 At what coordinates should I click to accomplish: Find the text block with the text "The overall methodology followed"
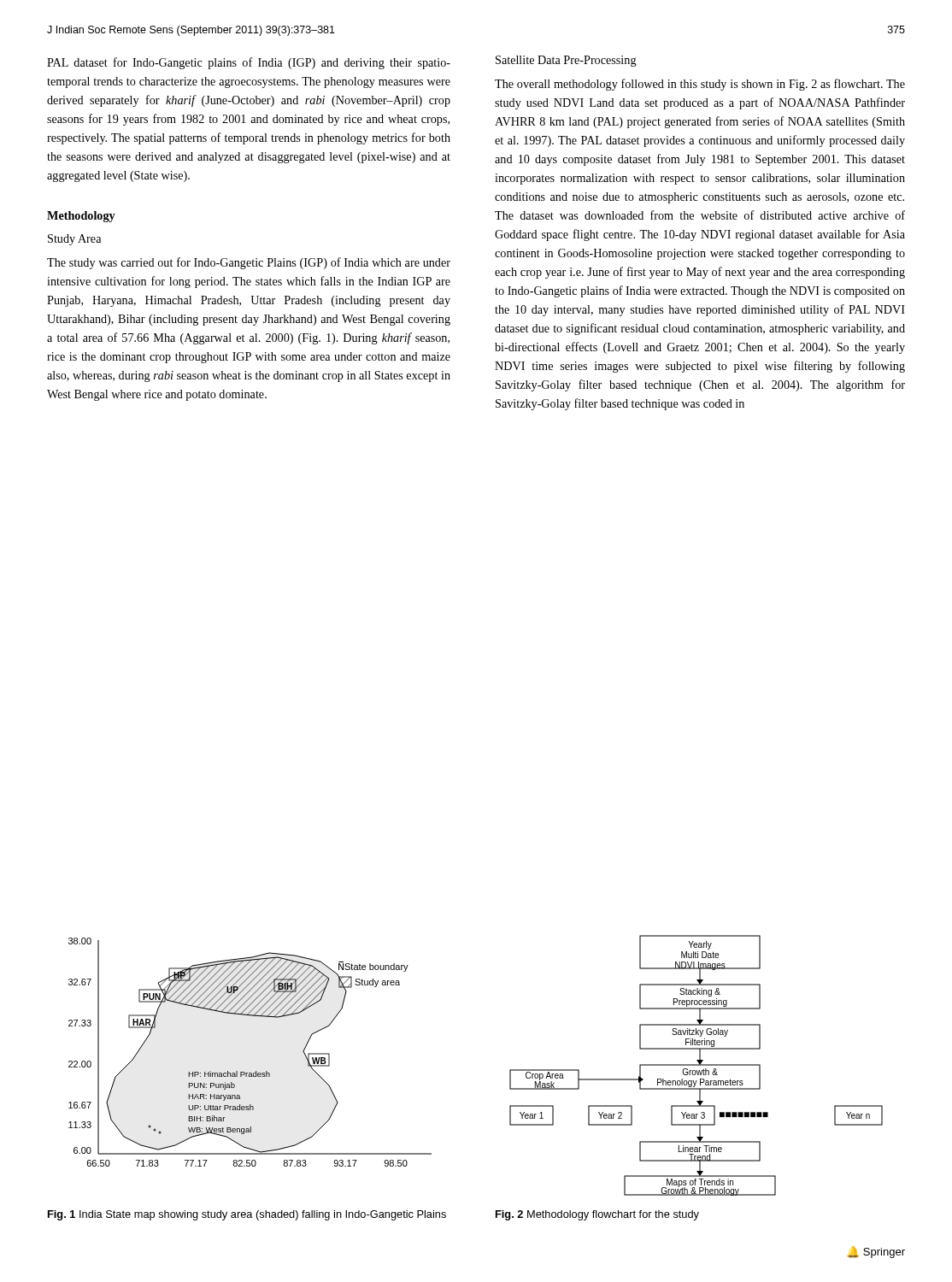pos(700,244)
